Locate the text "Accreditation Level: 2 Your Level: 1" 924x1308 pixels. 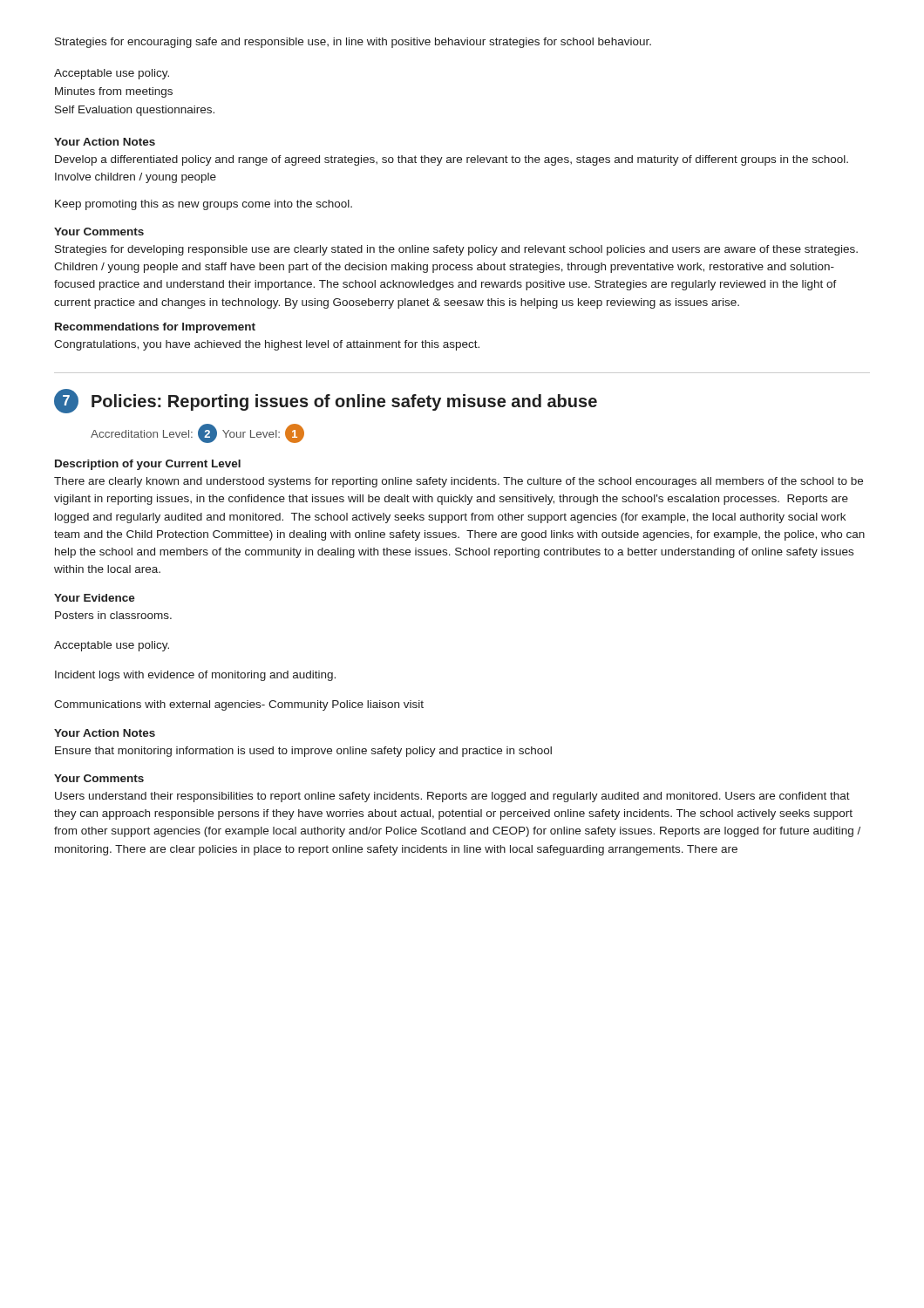(x=197, y=433)
